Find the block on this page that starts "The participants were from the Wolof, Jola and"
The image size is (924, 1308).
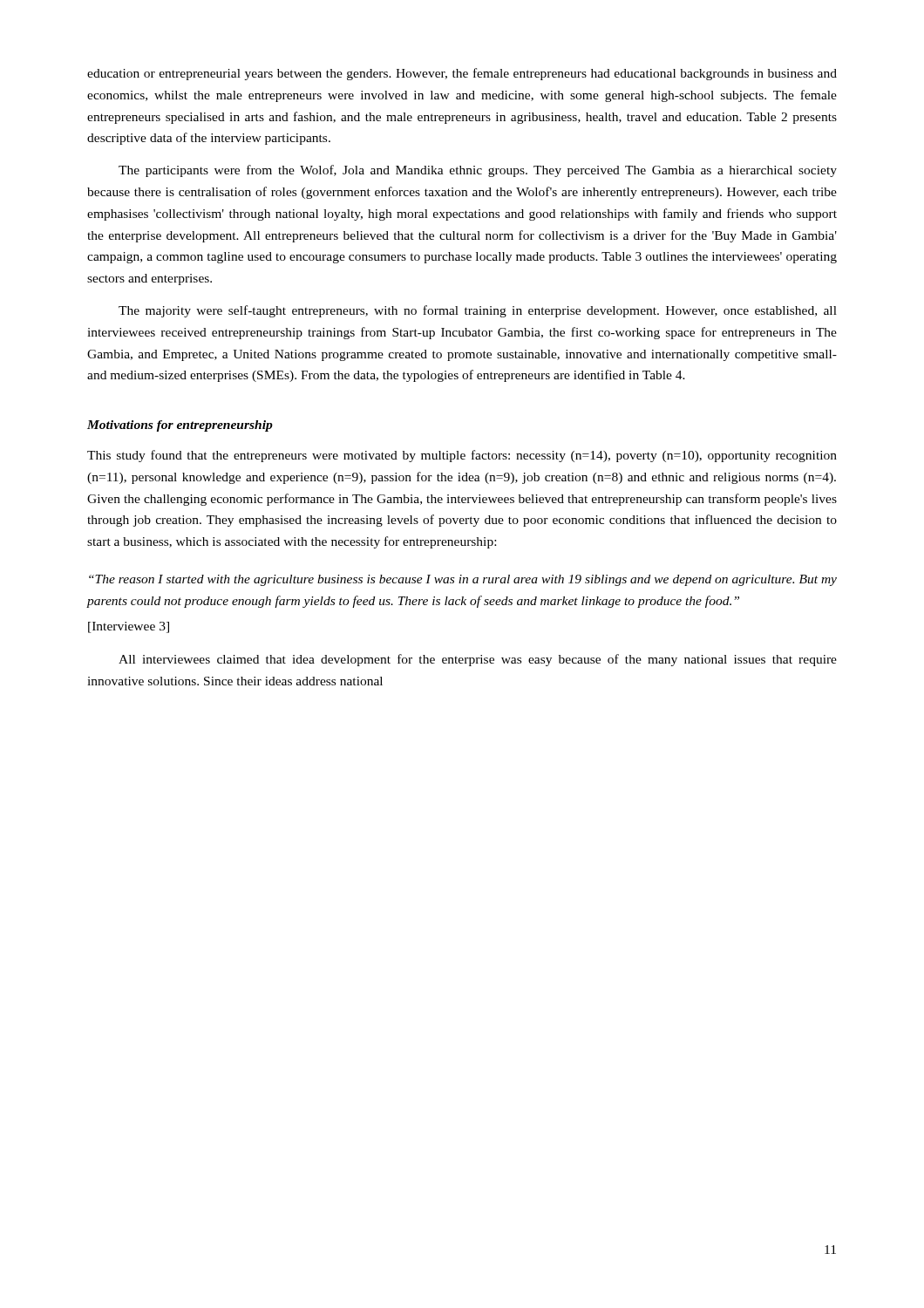click(462, 225)
